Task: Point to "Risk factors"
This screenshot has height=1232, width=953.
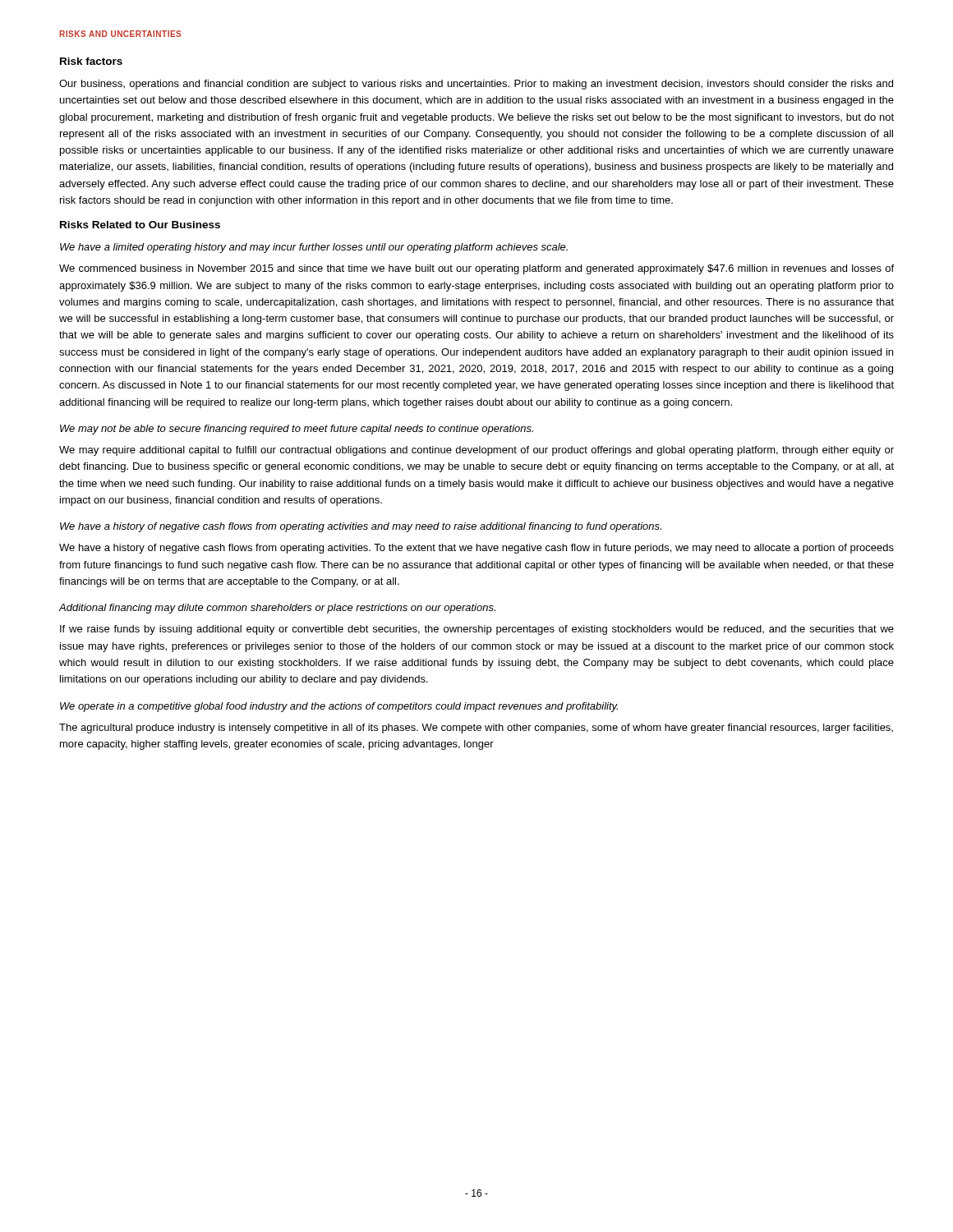Action: pos(91,61)
